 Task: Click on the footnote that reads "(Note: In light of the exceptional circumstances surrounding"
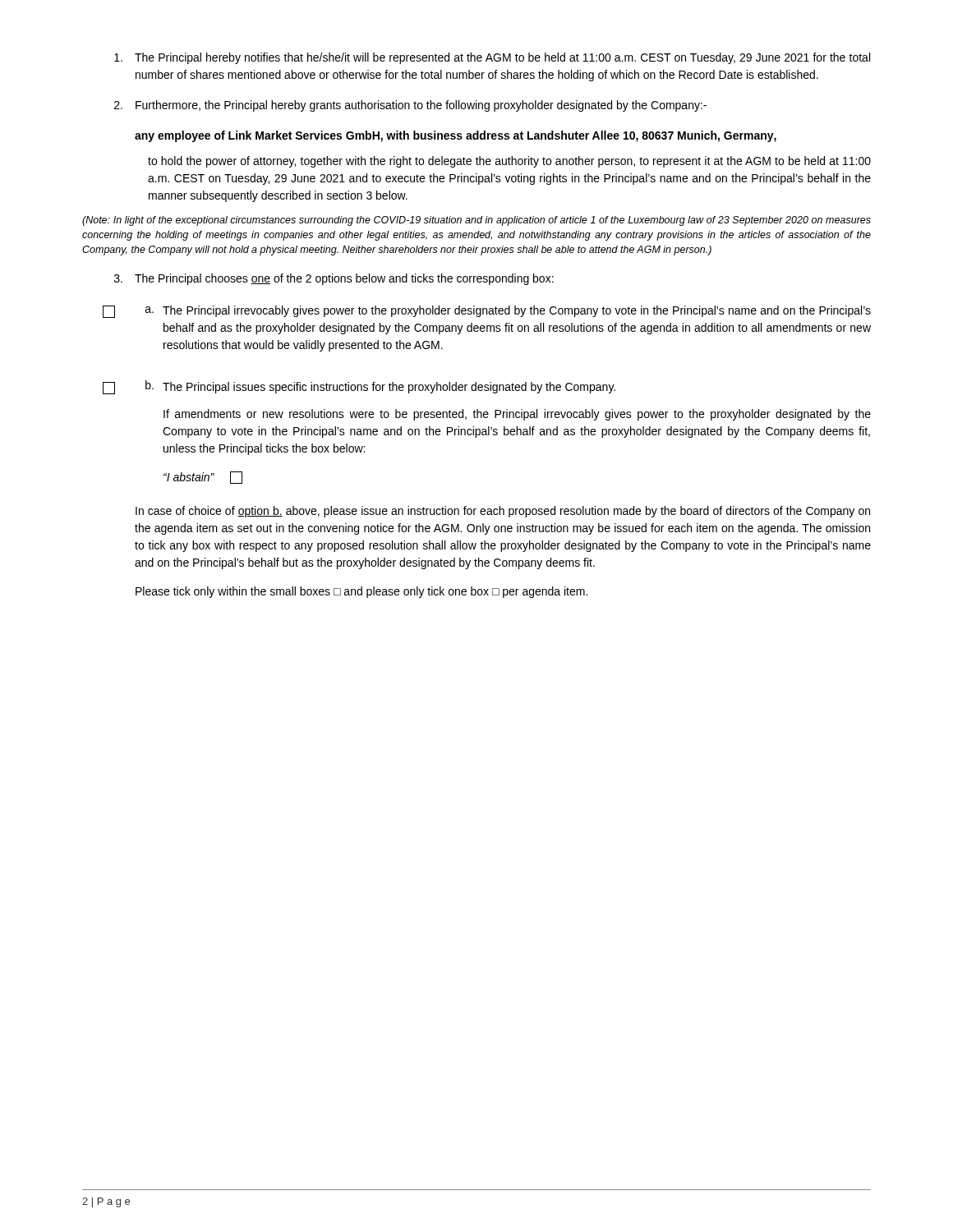(476, 235)
